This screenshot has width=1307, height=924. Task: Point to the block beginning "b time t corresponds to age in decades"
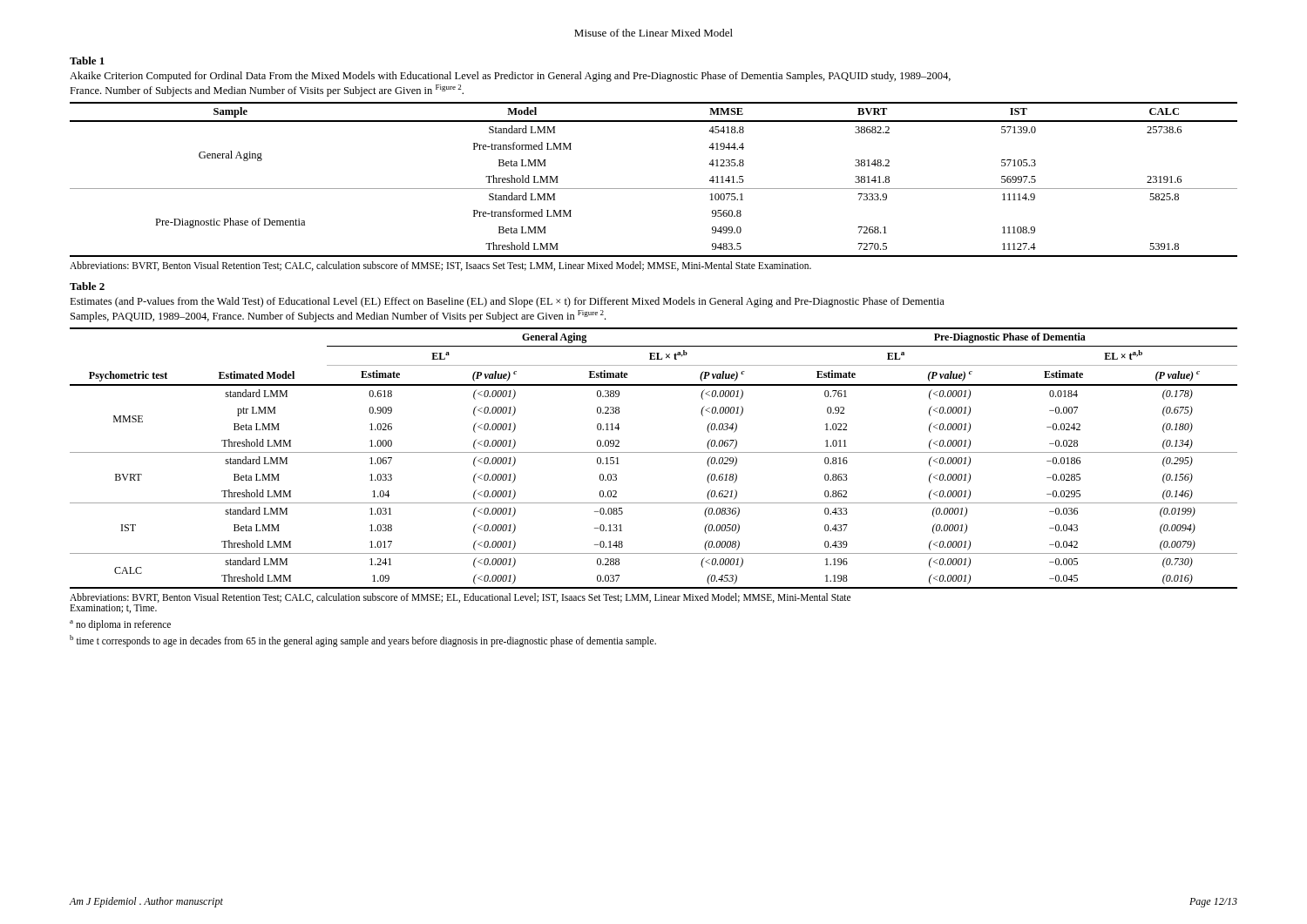click(x=363, y=640)
